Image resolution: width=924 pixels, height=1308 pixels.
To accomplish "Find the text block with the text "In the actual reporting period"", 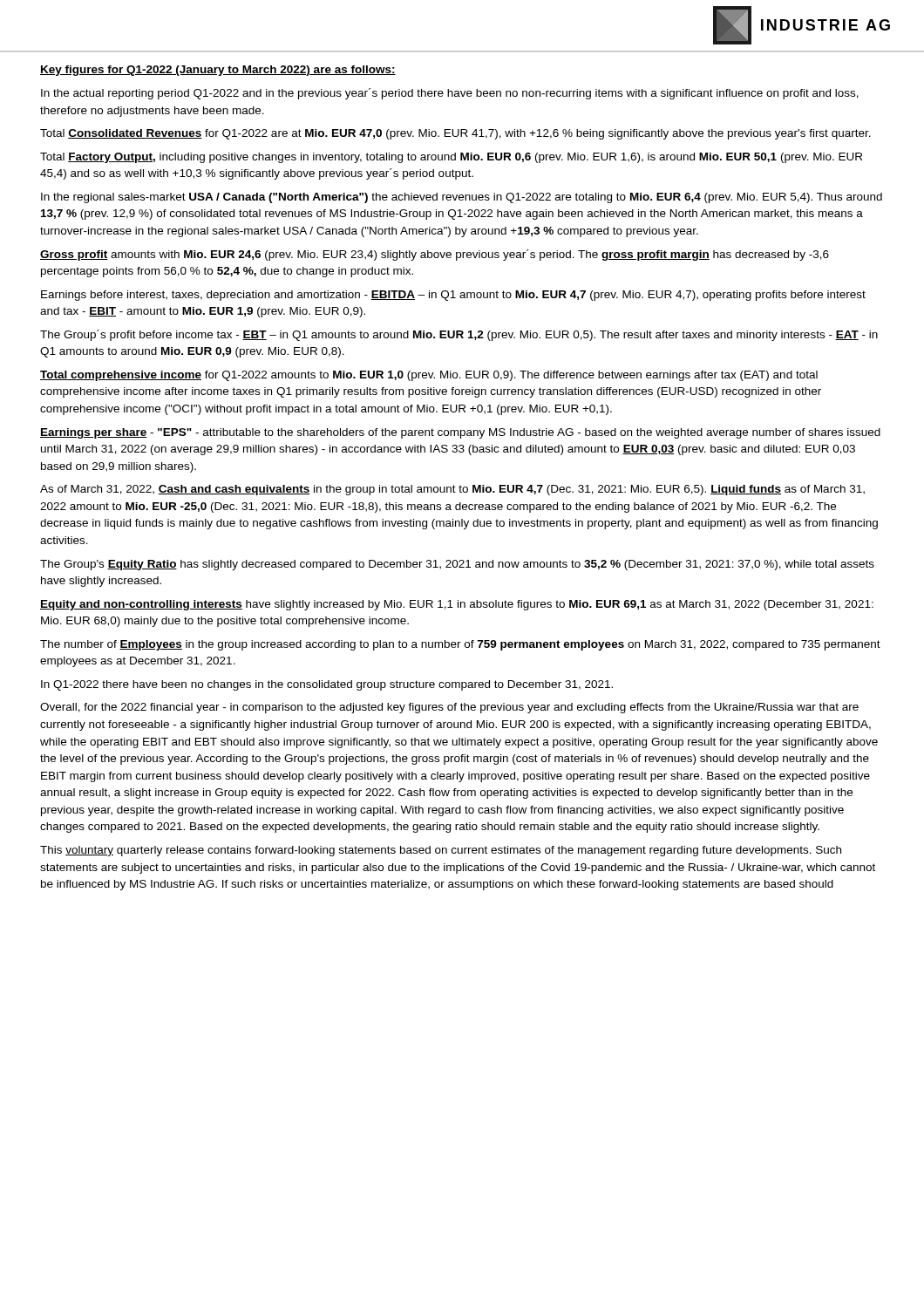I will pyautogui.click(x=462, y=102).
